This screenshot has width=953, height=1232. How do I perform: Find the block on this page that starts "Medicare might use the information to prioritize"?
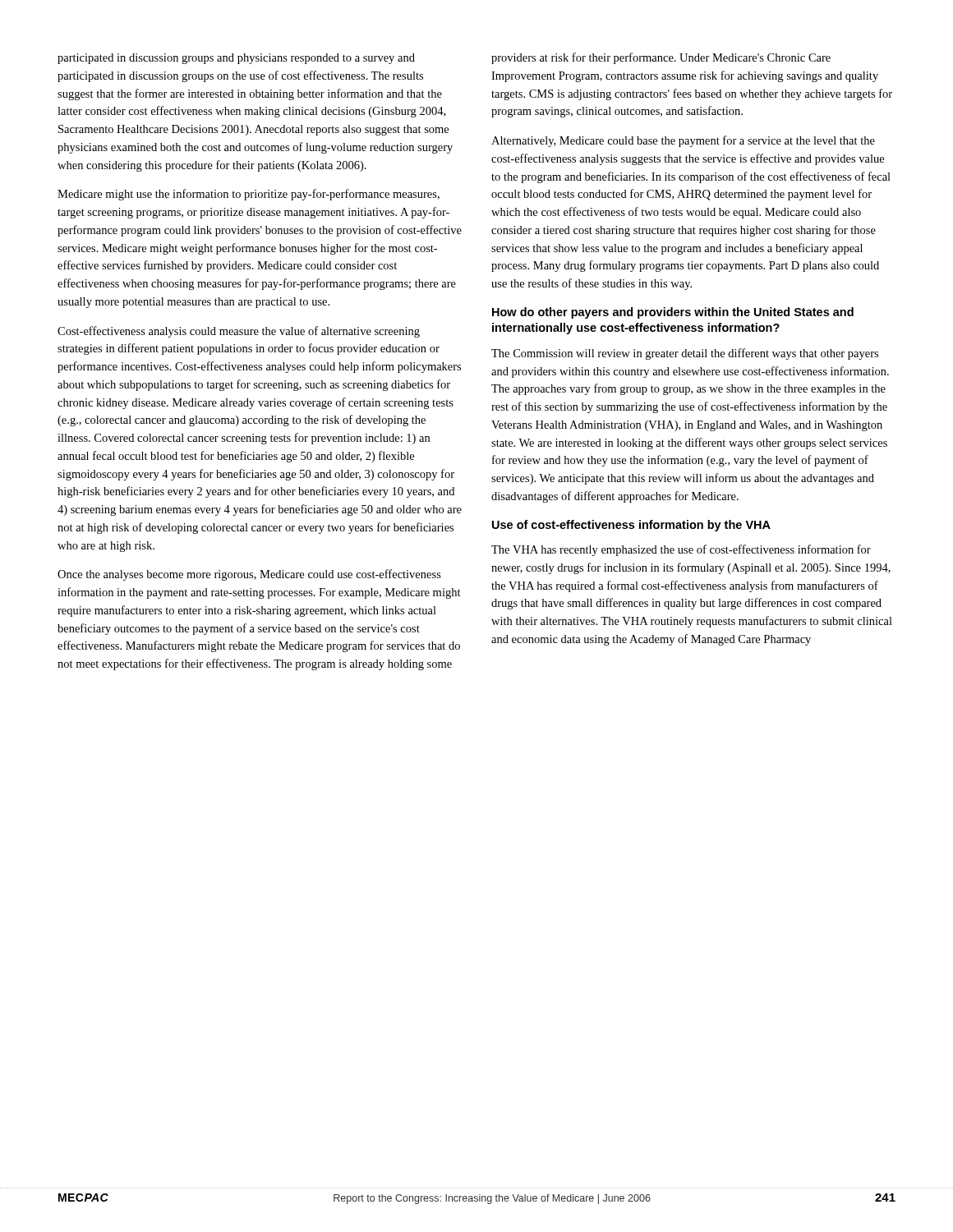[260, 248]
